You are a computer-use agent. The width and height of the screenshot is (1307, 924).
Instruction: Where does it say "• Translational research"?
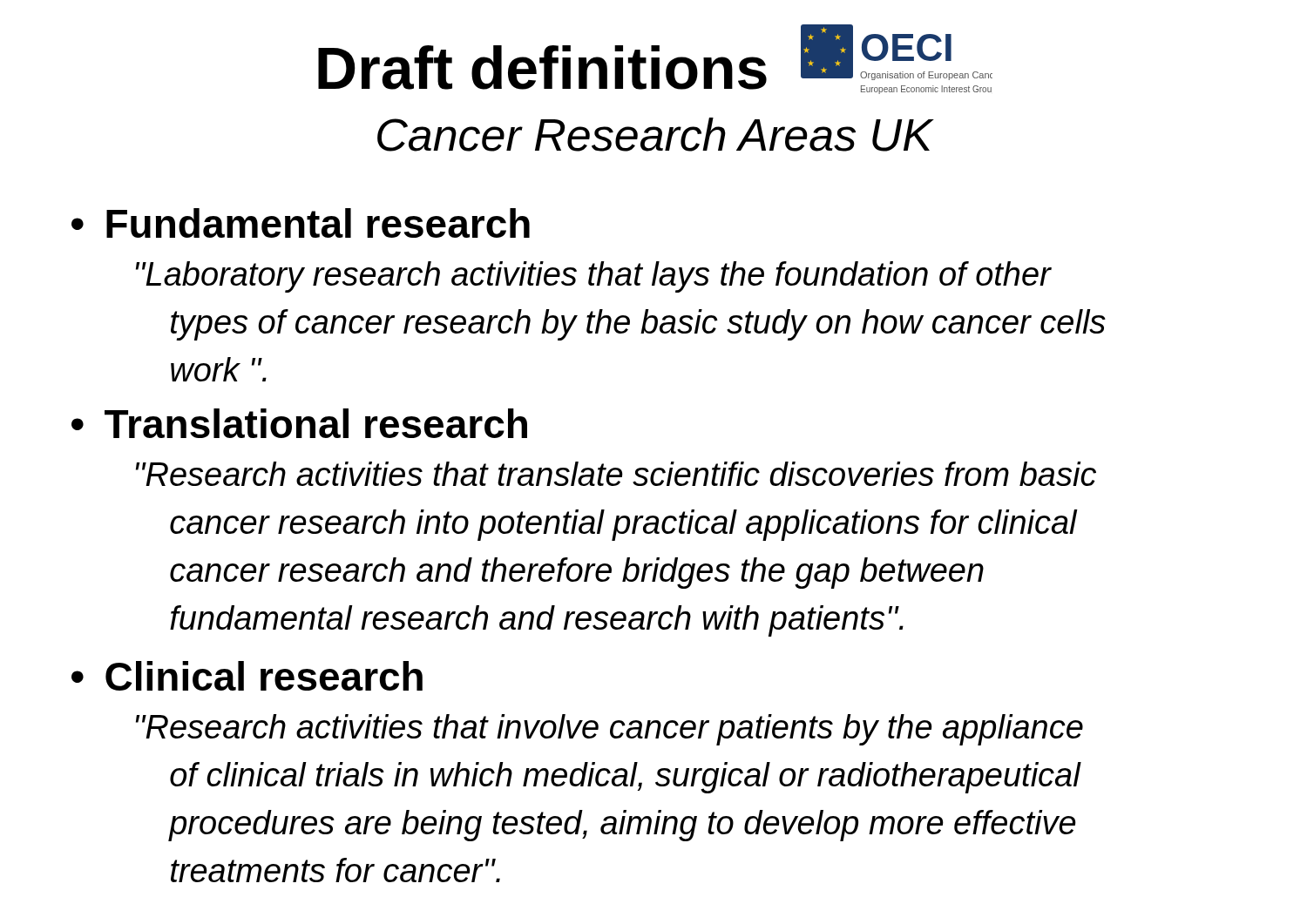click(x=300, y=424)
